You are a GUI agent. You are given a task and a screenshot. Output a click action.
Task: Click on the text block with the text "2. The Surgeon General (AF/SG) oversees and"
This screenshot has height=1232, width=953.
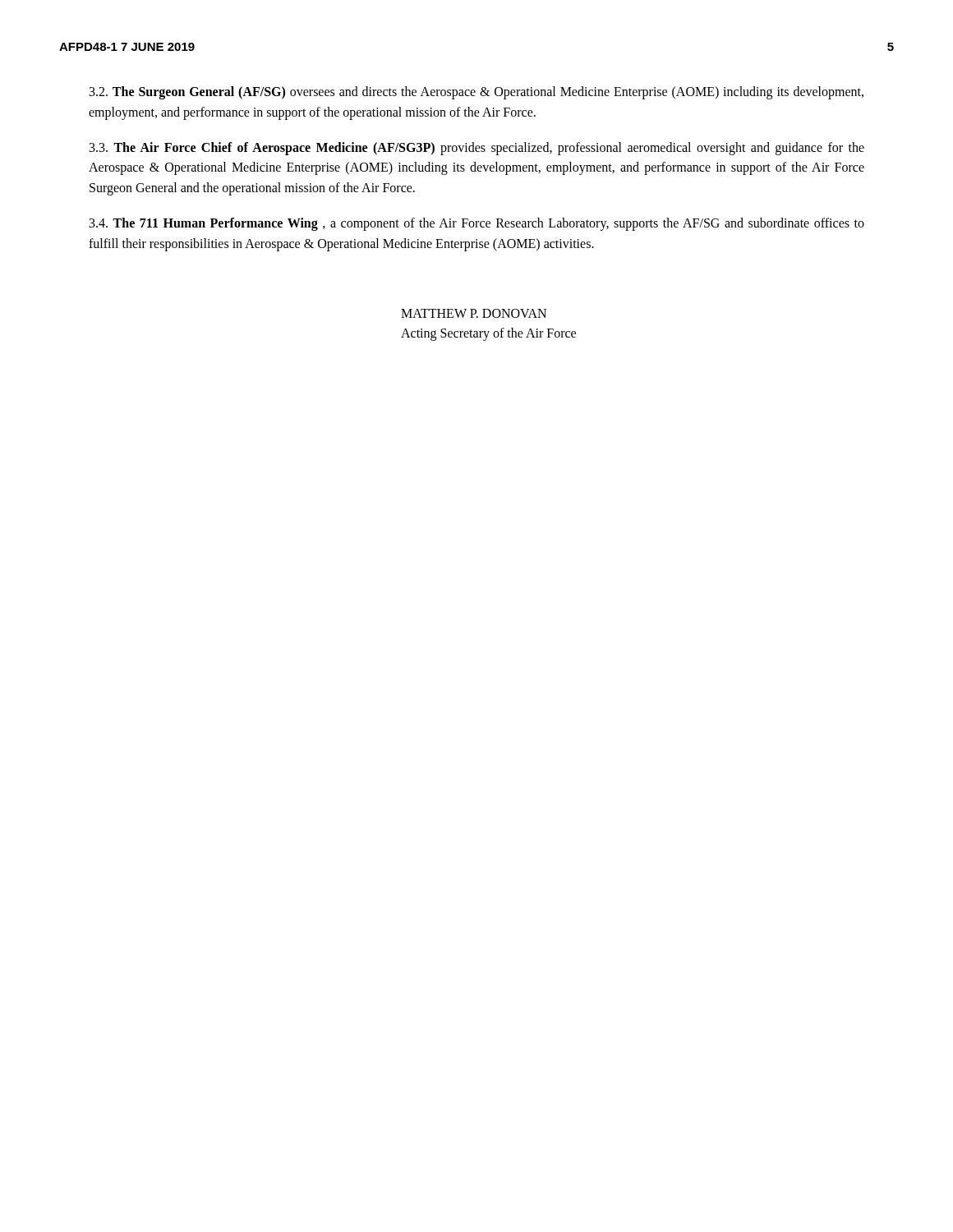click(476, 102)
